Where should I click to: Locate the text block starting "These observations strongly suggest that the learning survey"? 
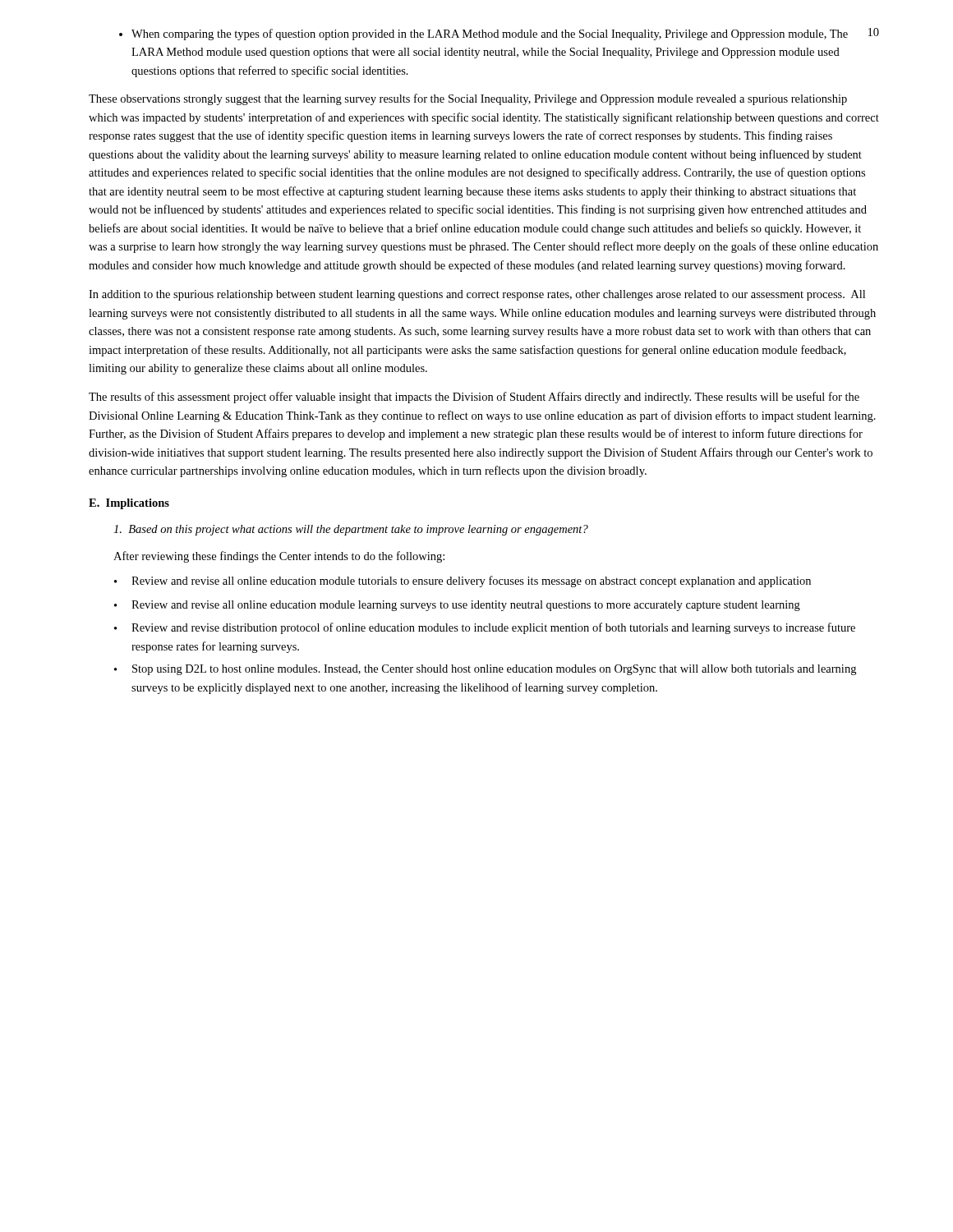pos(484,182)
